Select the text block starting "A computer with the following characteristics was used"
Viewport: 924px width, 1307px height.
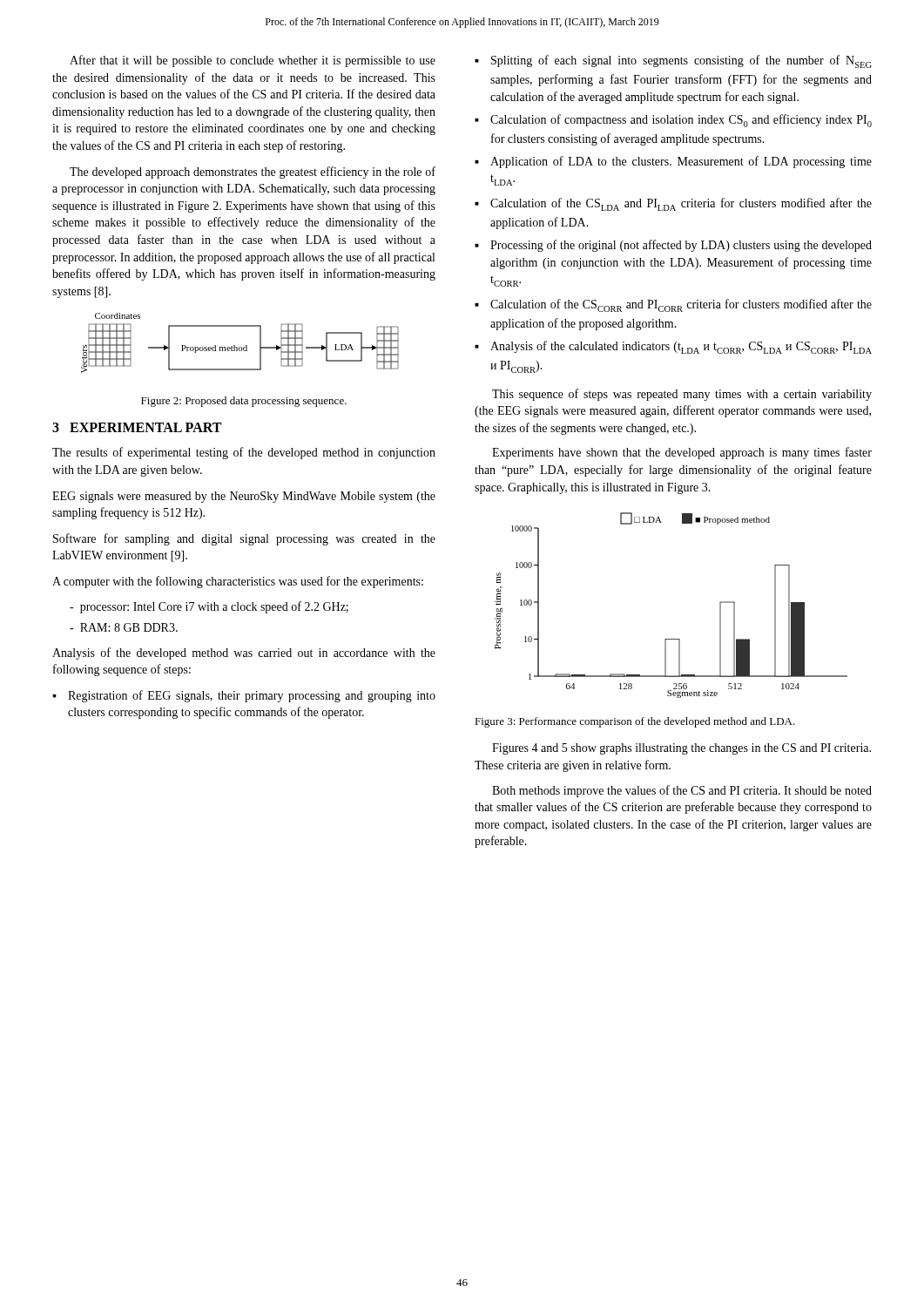tap(244, 582)
